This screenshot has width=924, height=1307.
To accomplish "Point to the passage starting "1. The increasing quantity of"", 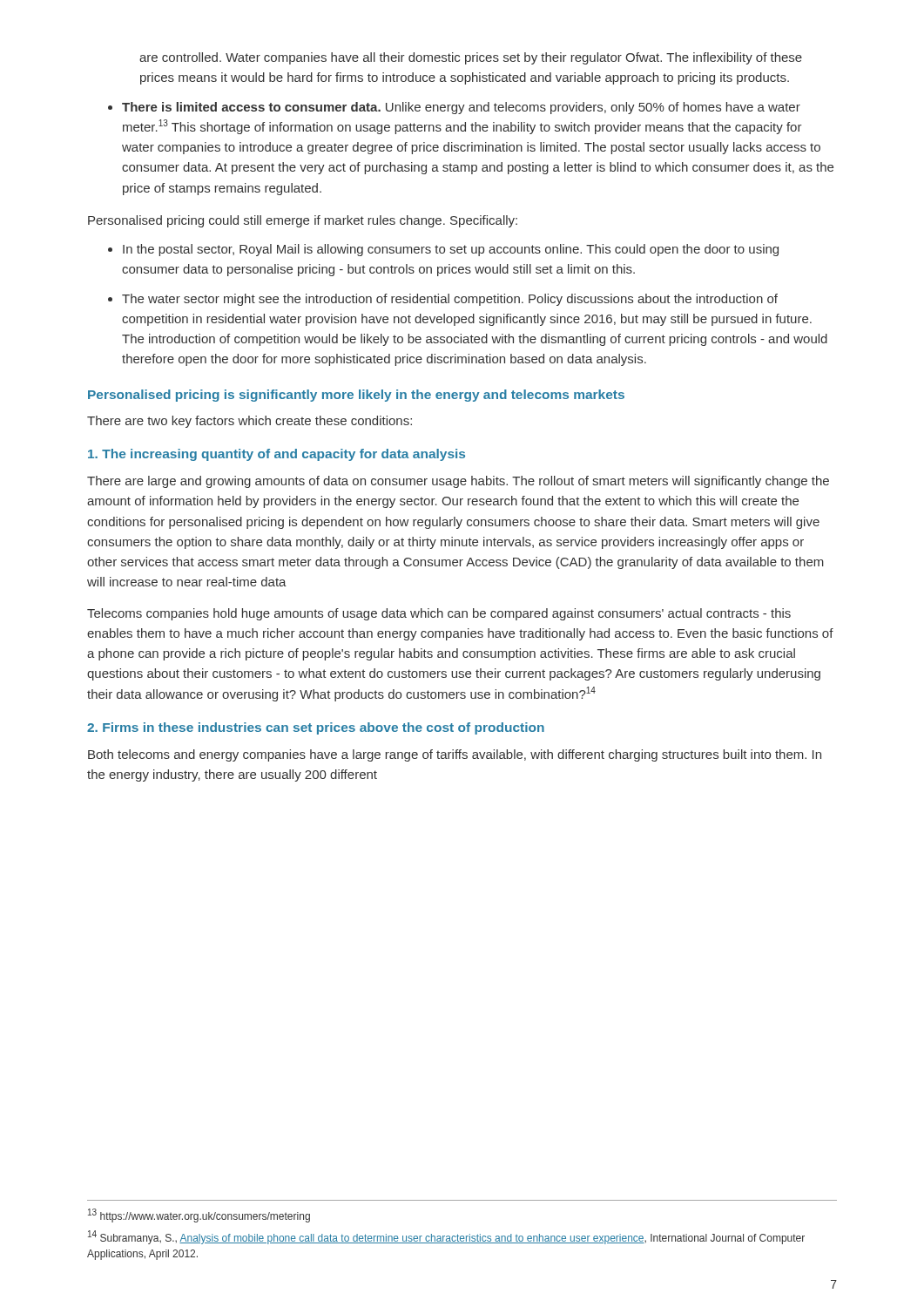I will click(277, 454).
